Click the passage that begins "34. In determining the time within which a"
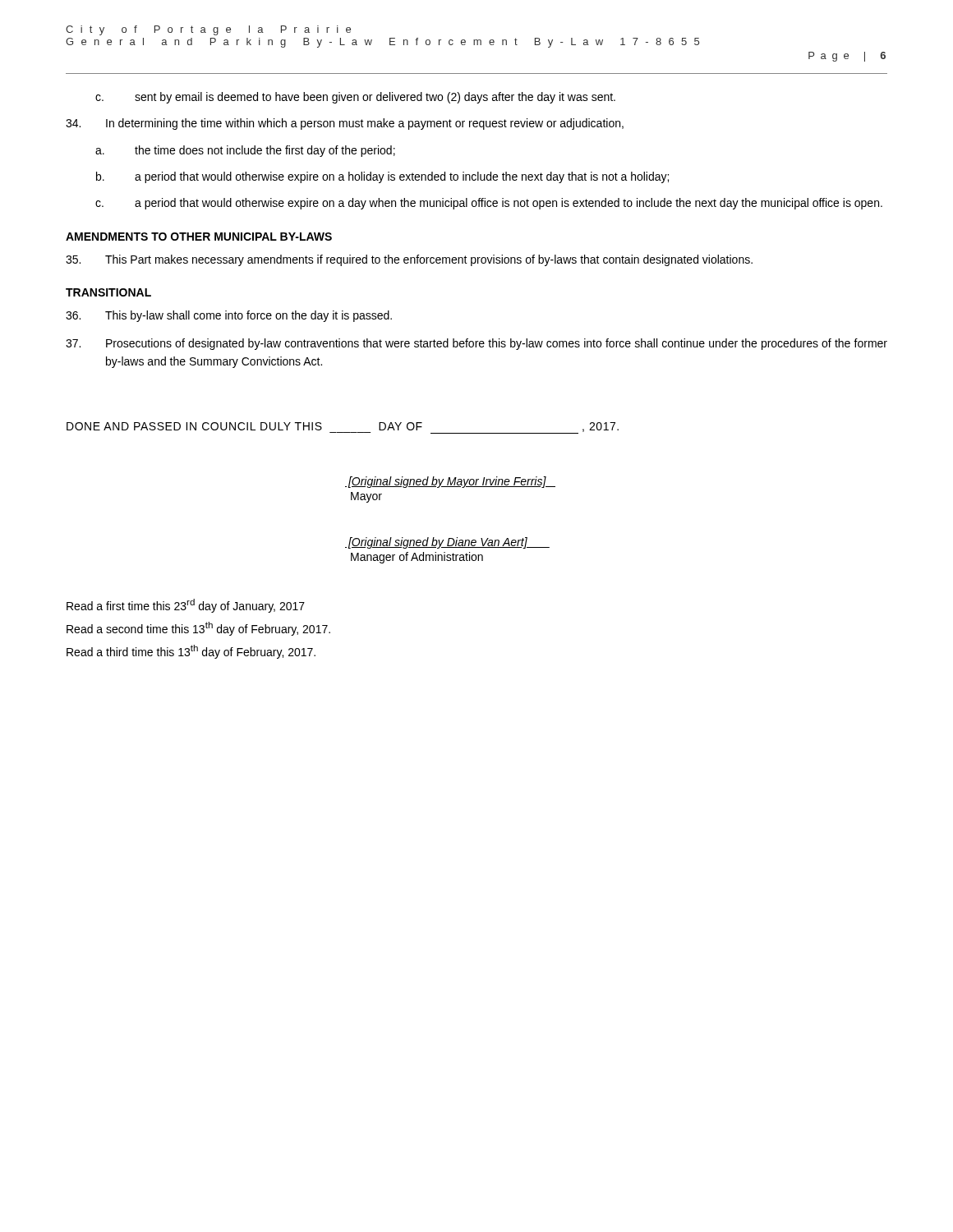The height and width of the screenshot is (1232, 953). coord(476,124)
